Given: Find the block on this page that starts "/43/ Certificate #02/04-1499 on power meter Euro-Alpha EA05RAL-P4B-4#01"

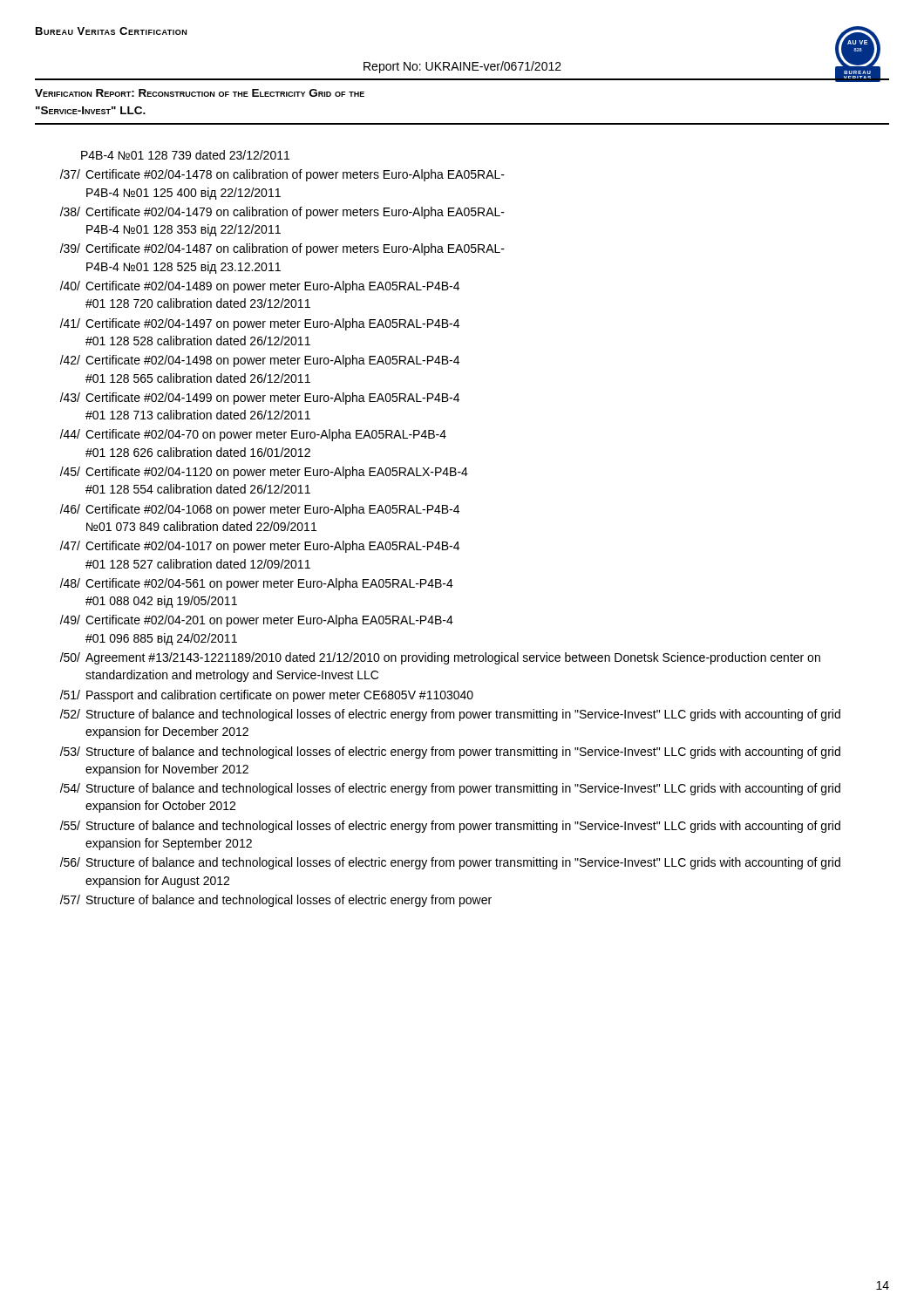Looking at the screenshot, I should point(462,406).
